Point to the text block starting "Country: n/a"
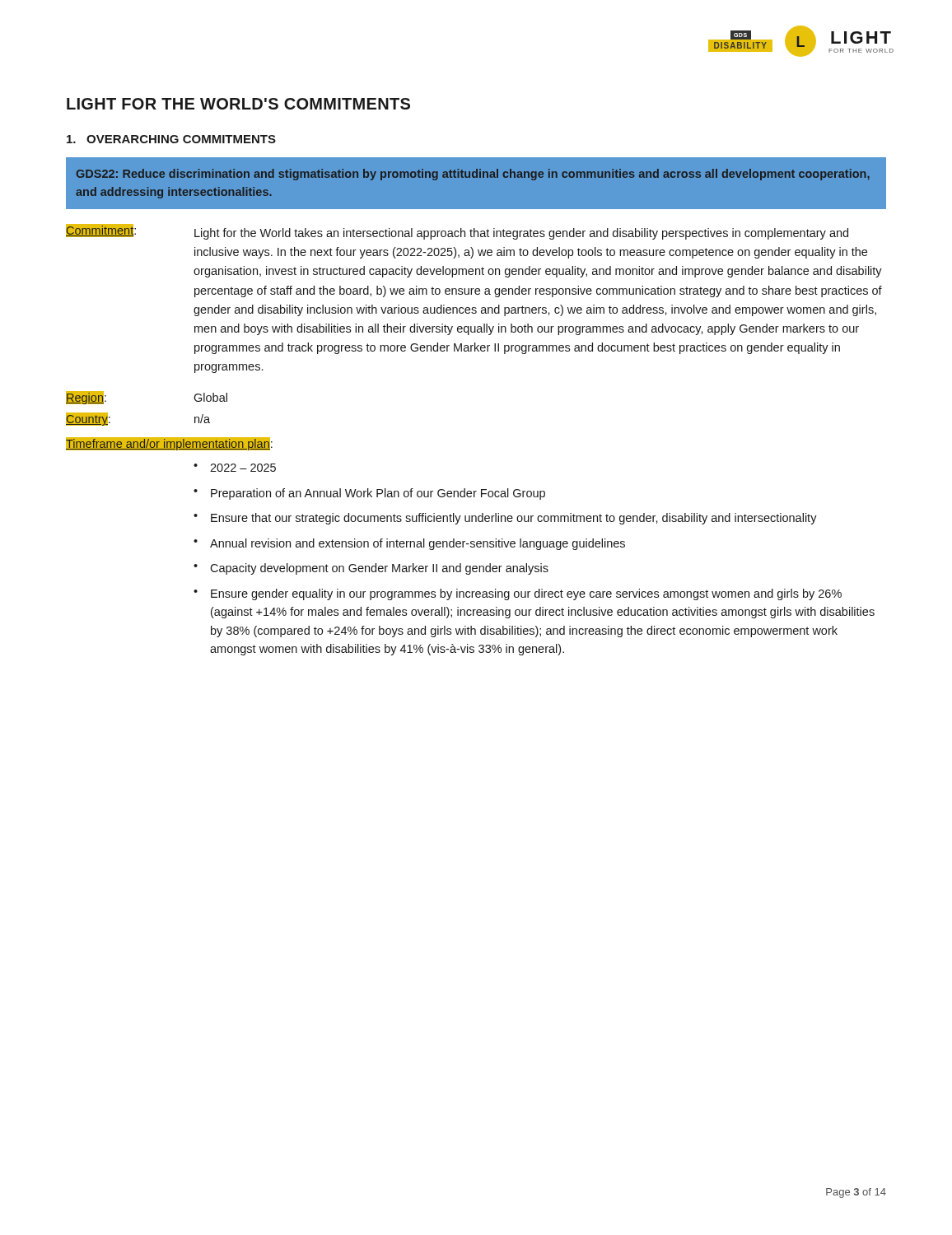 (x=87, y=419)
